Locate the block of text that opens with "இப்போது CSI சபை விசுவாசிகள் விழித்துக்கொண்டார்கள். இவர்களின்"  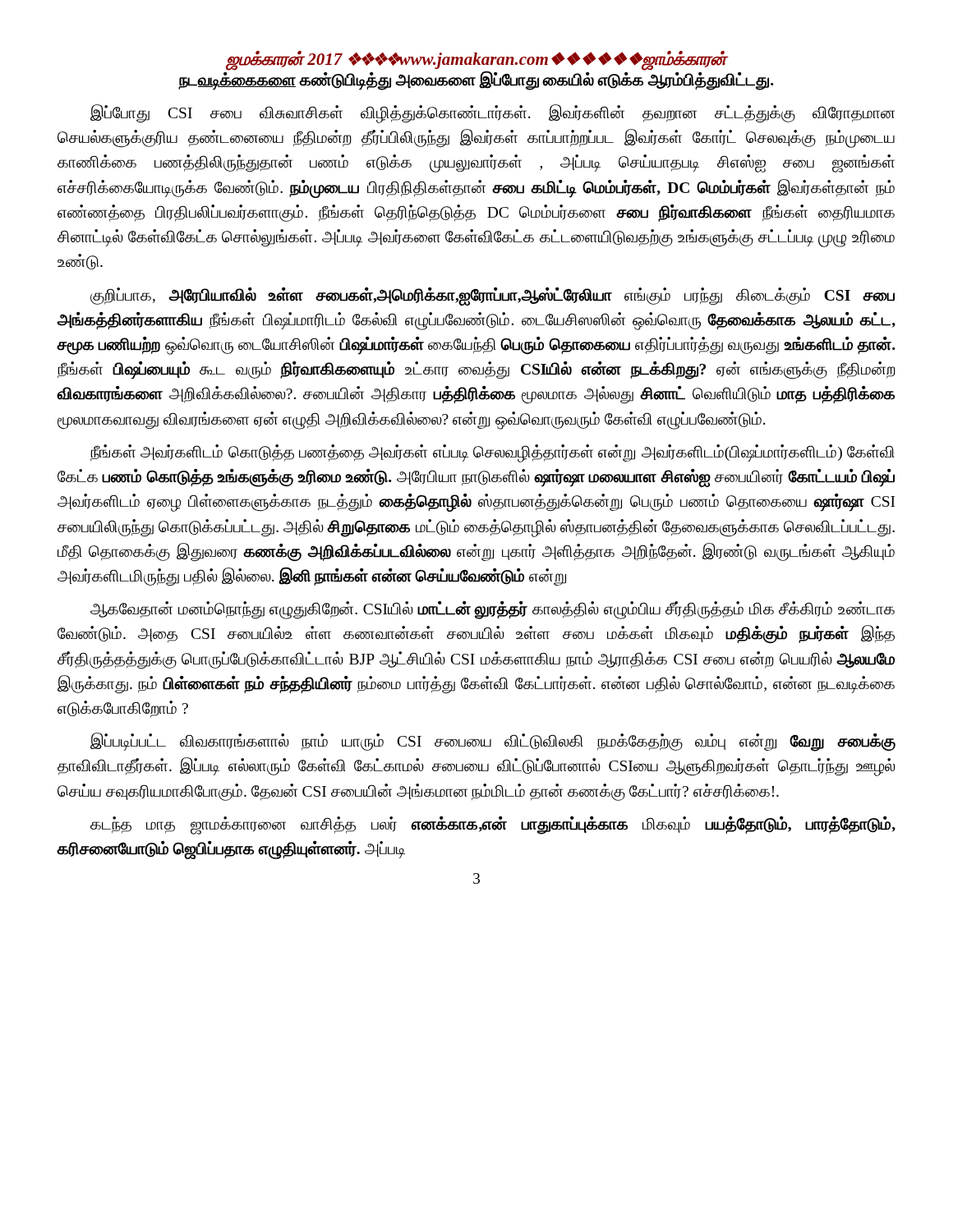[476, 188]
